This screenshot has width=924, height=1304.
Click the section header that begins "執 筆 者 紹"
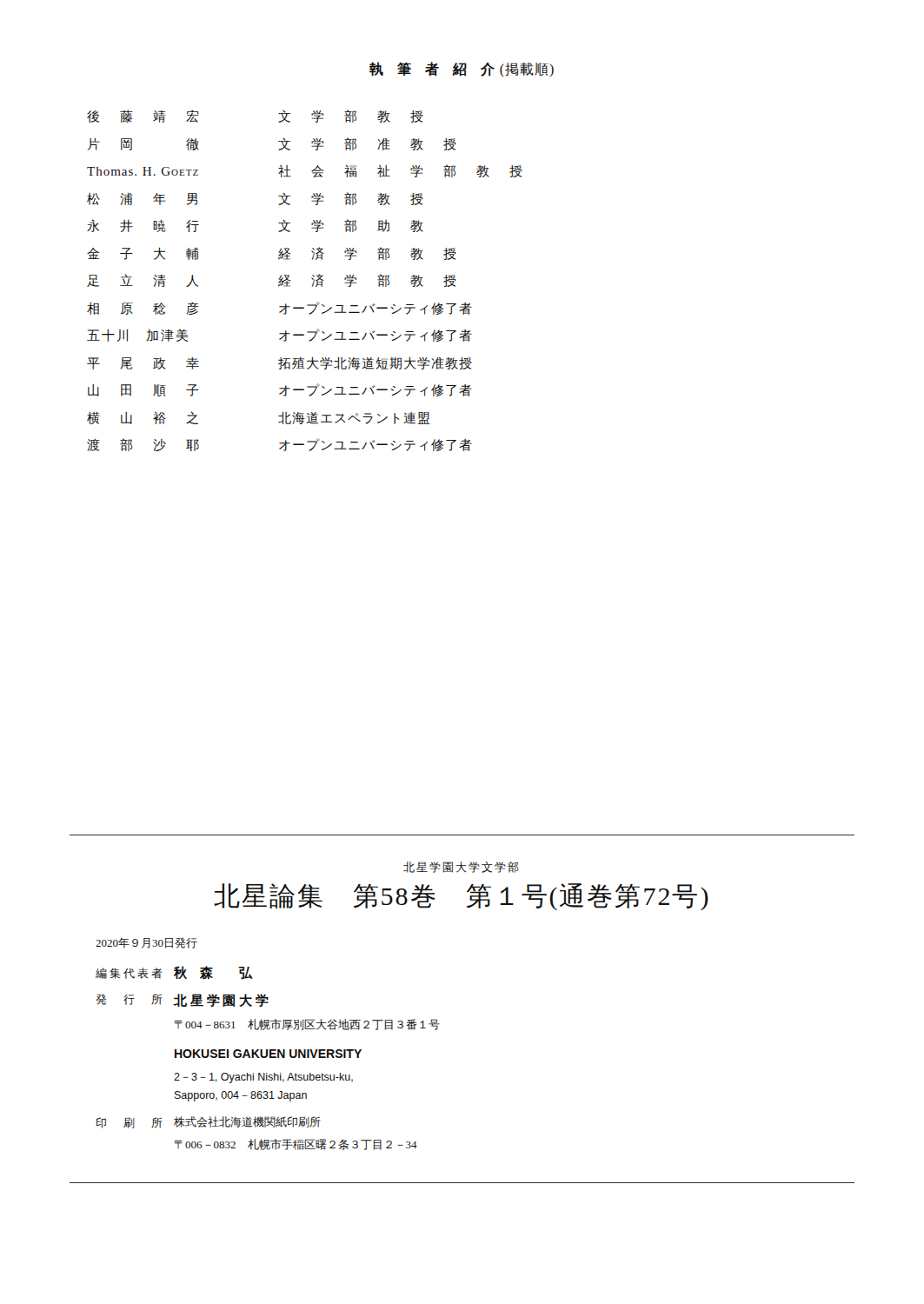[x=462, y=69]
